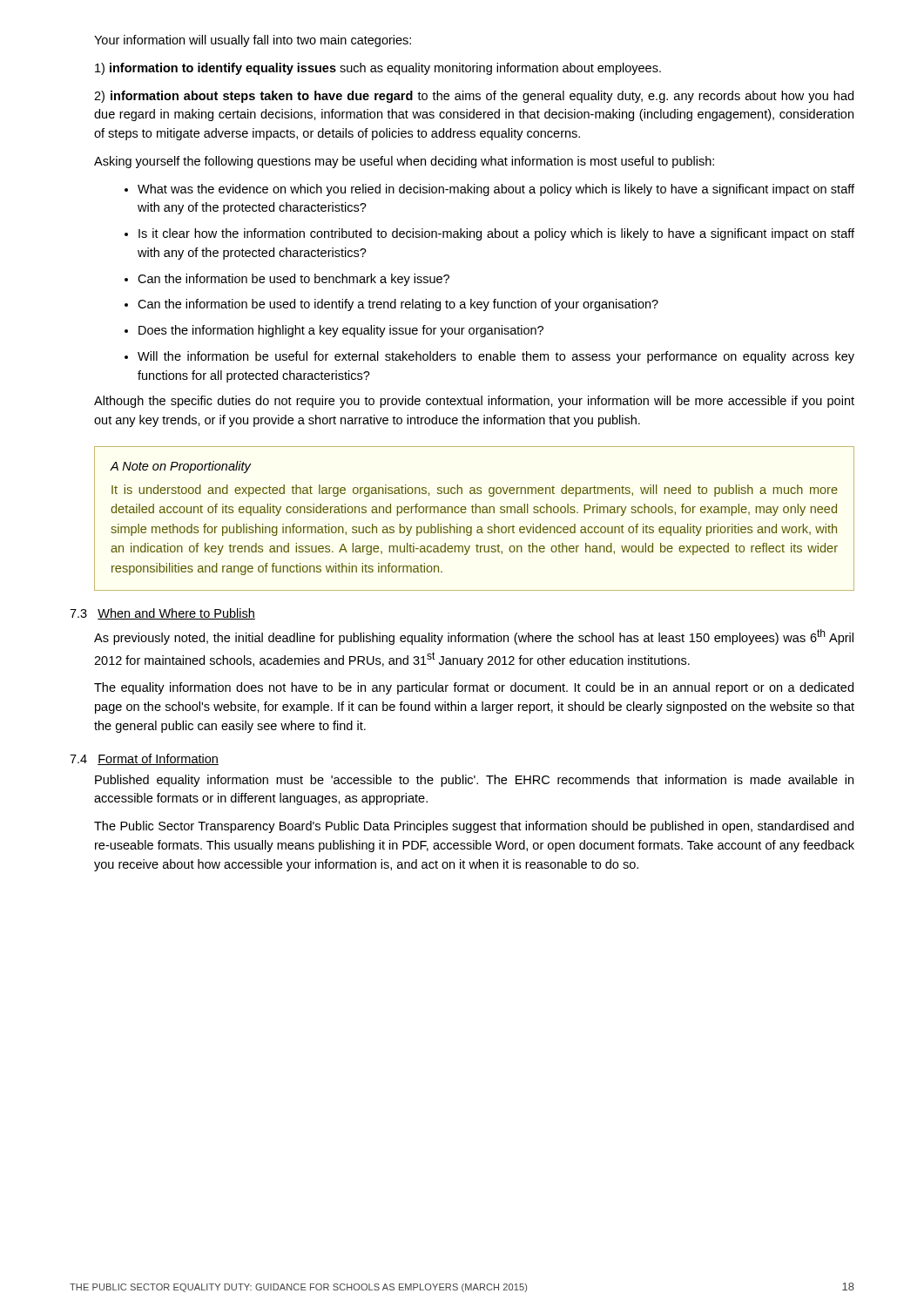This screenshot has height=1307, width=924.
Task: Locate the text block starting "Can the information be used to benchmark"
Action: click(287, 280)
